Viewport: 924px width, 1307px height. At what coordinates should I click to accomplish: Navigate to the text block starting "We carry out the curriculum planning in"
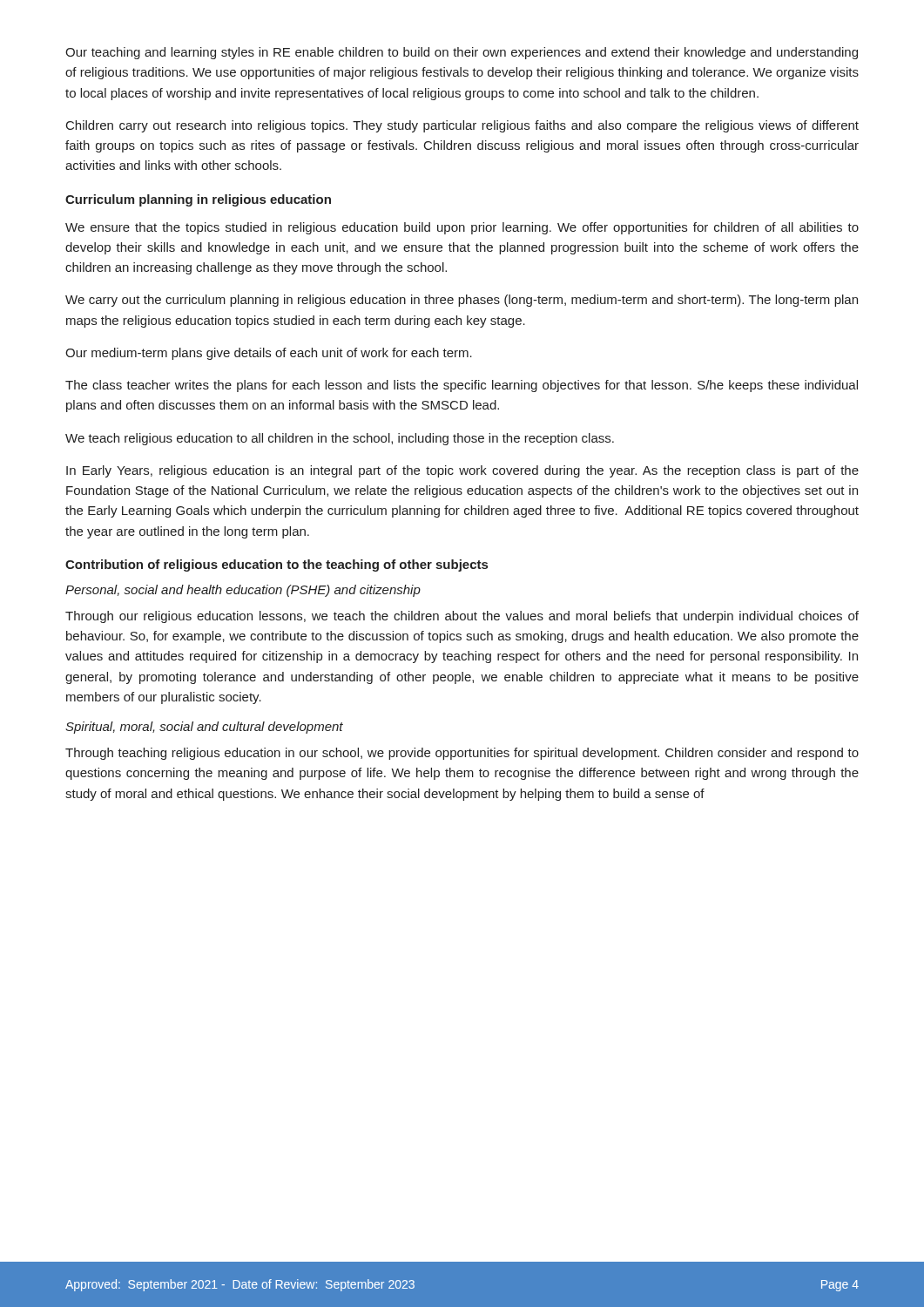[x=462, y=310]
